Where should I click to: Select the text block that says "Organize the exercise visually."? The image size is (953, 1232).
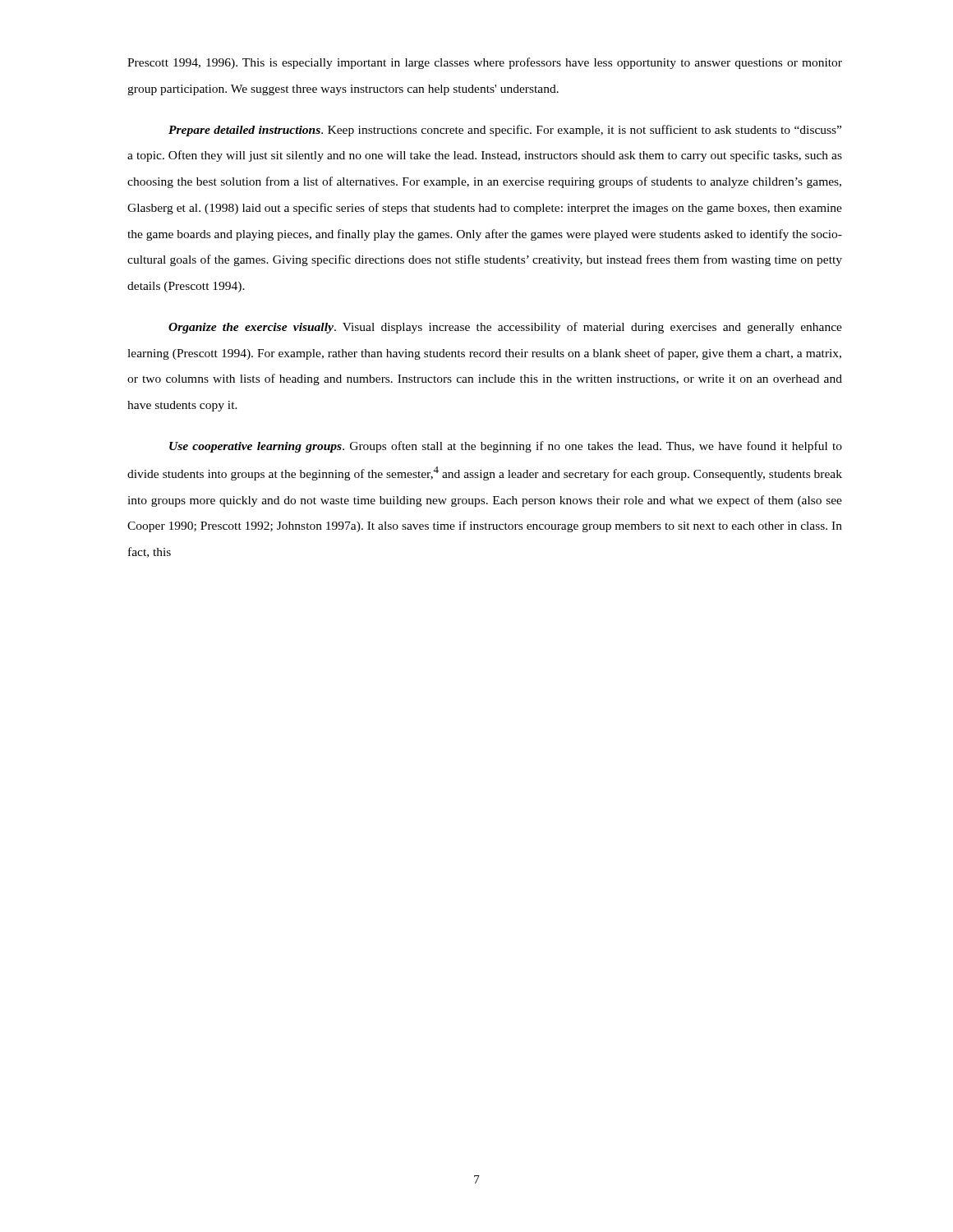485,366
